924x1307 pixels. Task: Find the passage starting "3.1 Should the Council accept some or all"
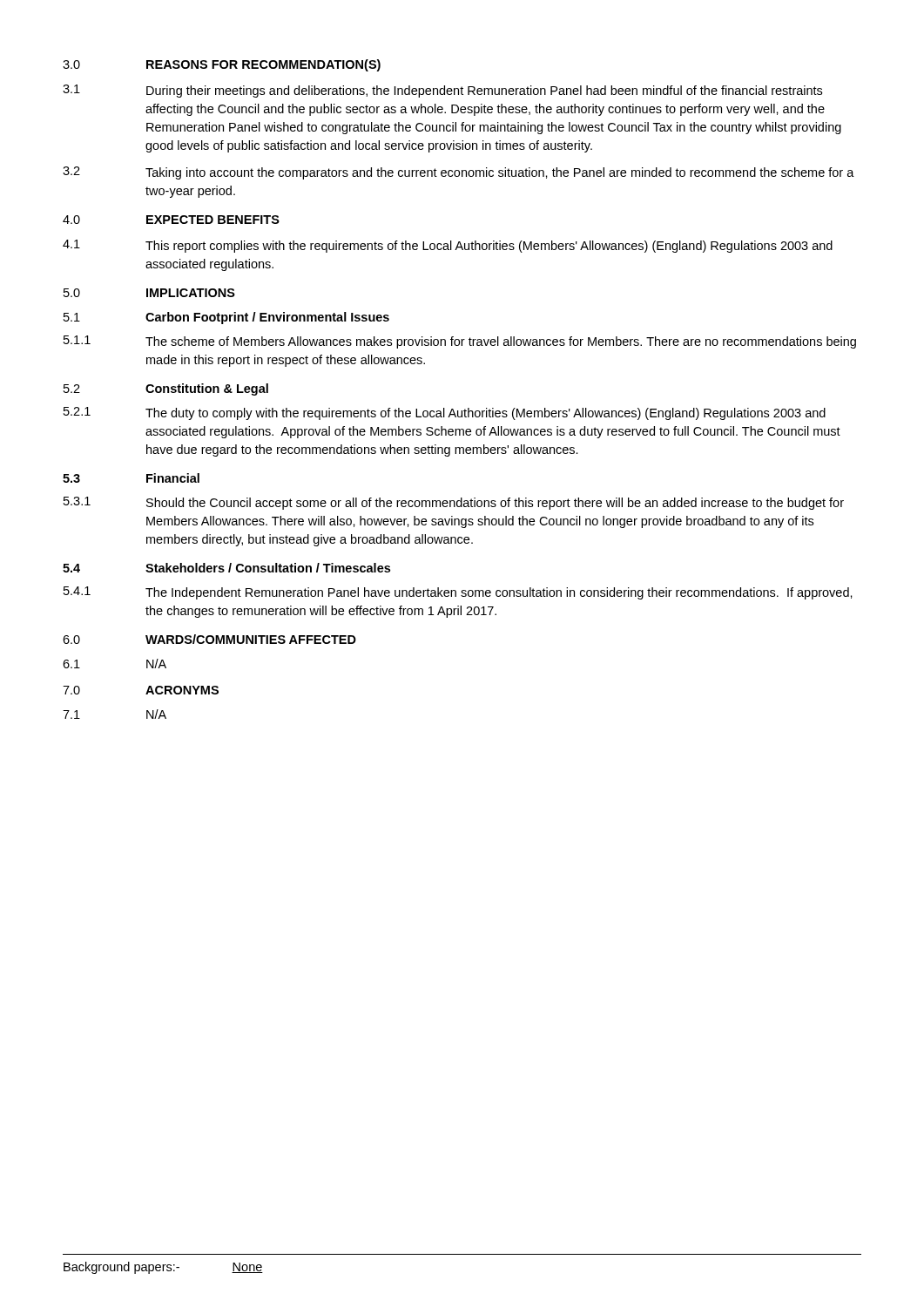462,522
